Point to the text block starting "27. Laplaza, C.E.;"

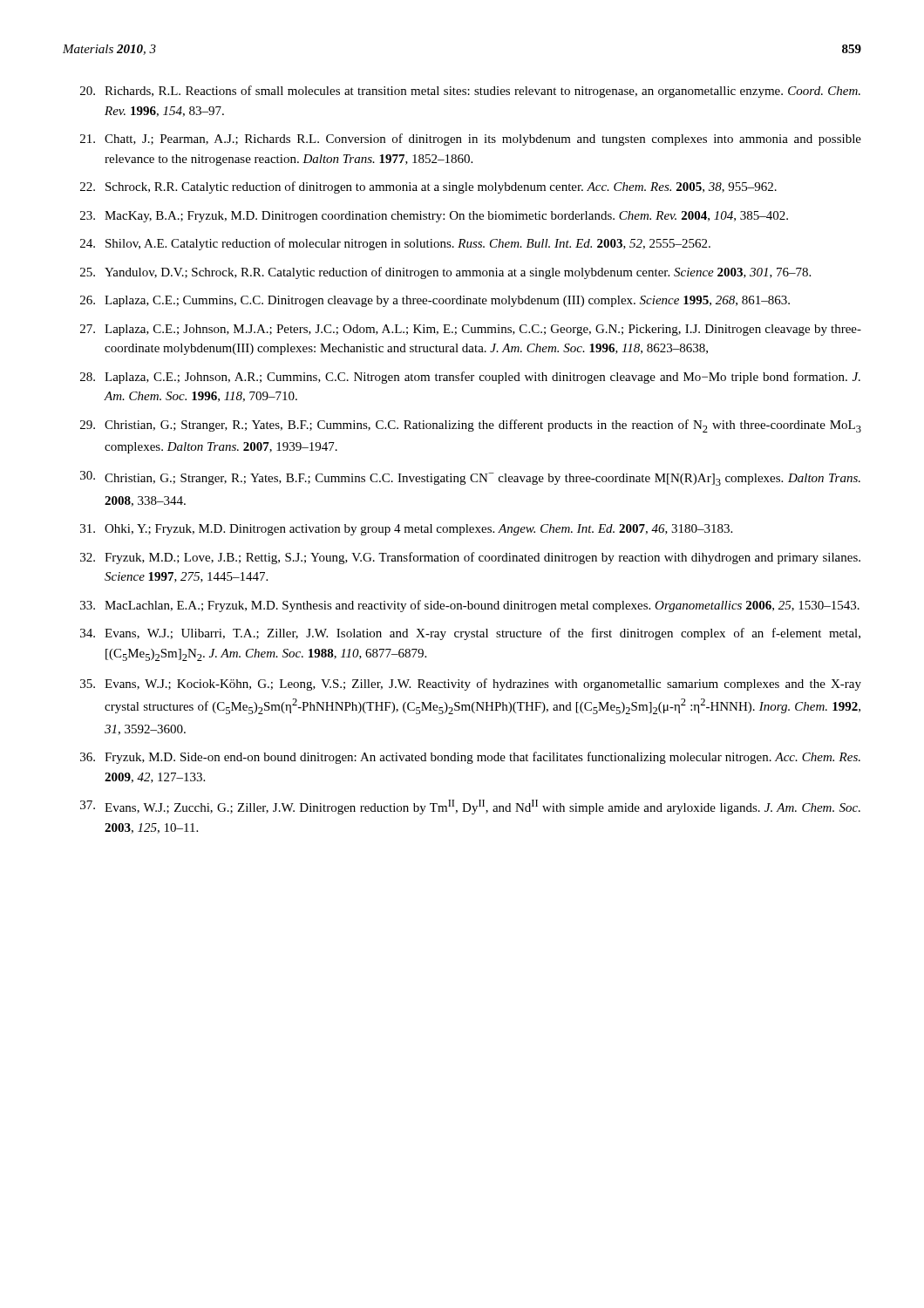462,338
